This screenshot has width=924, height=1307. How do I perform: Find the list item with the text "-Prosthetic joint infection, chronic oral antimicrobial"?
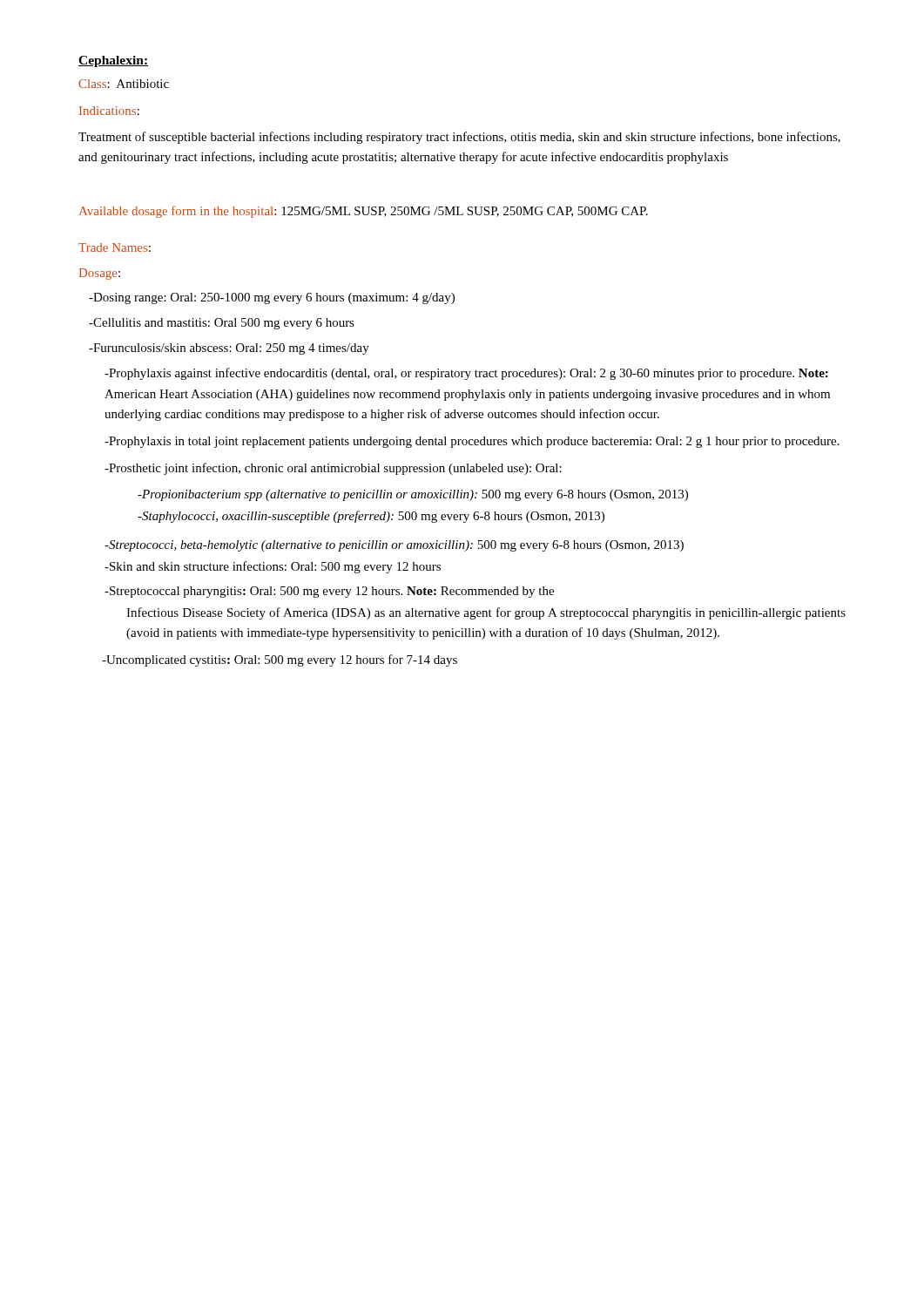click(333, 468)
